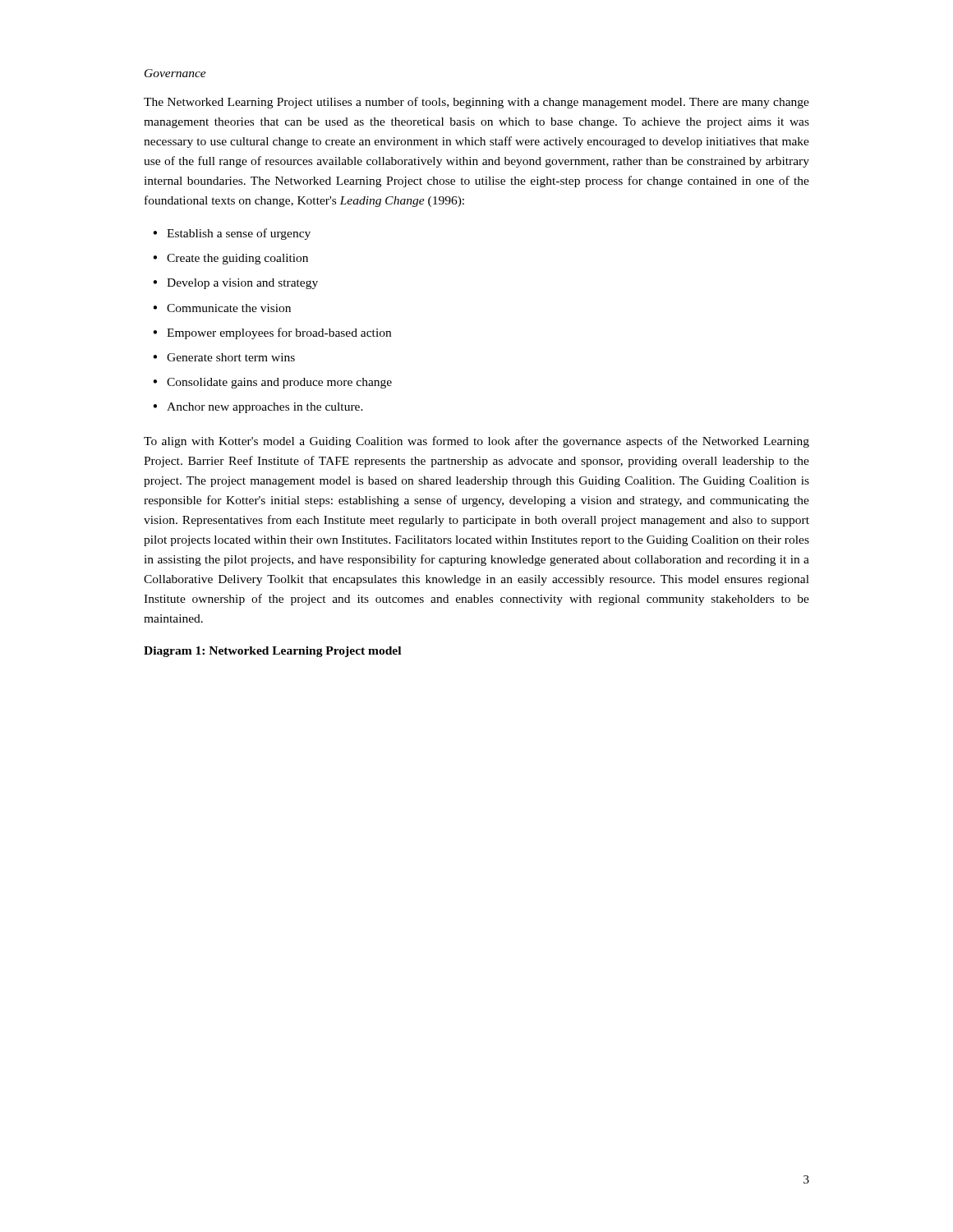Locate the block of text that opens with "• Consolidate gains and"
The width and height of the screenshot is (953, 1232).
[272, 383]
